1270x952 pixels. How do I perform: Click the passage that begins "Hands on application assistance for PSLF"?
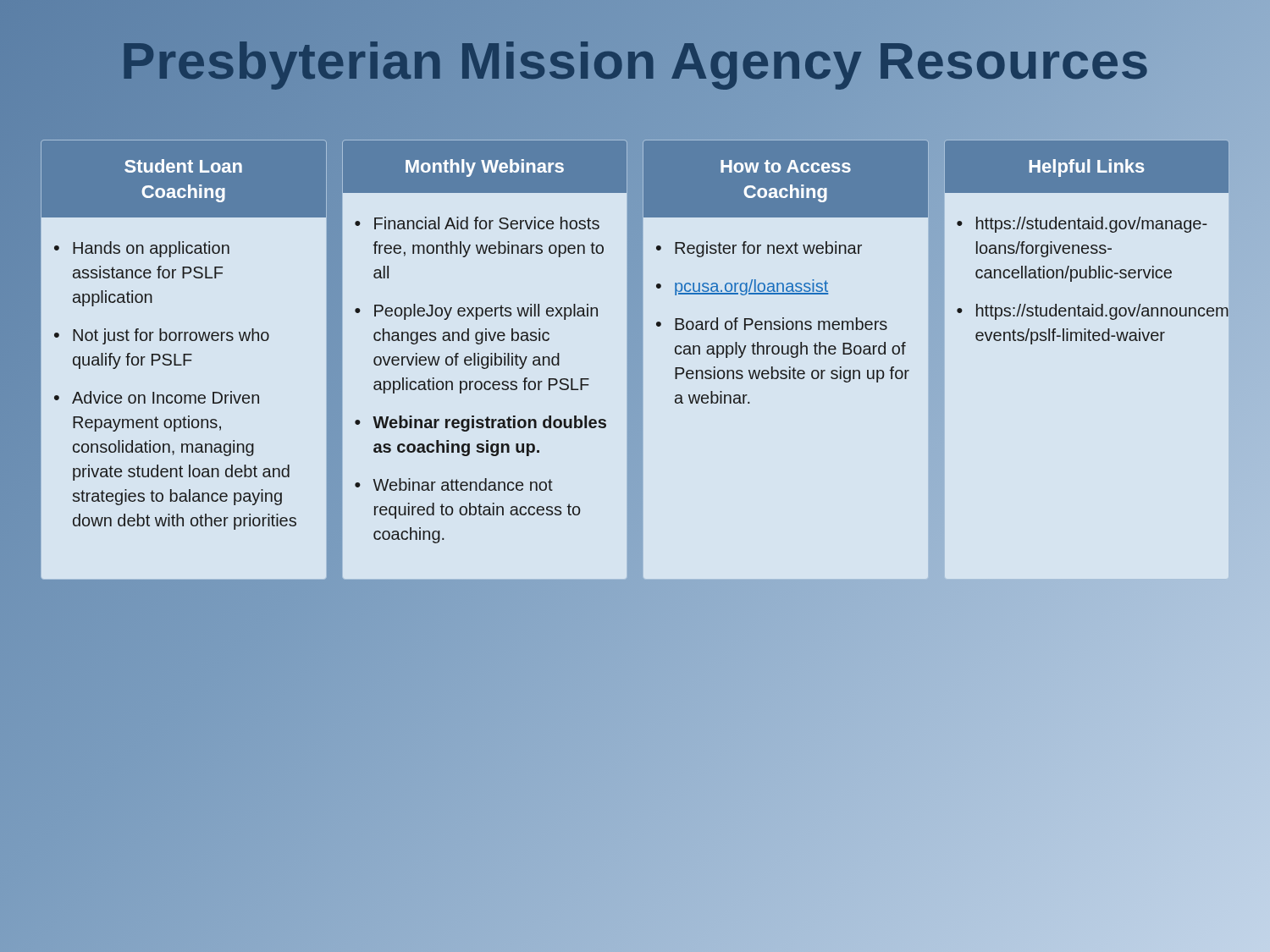(190, 273)
